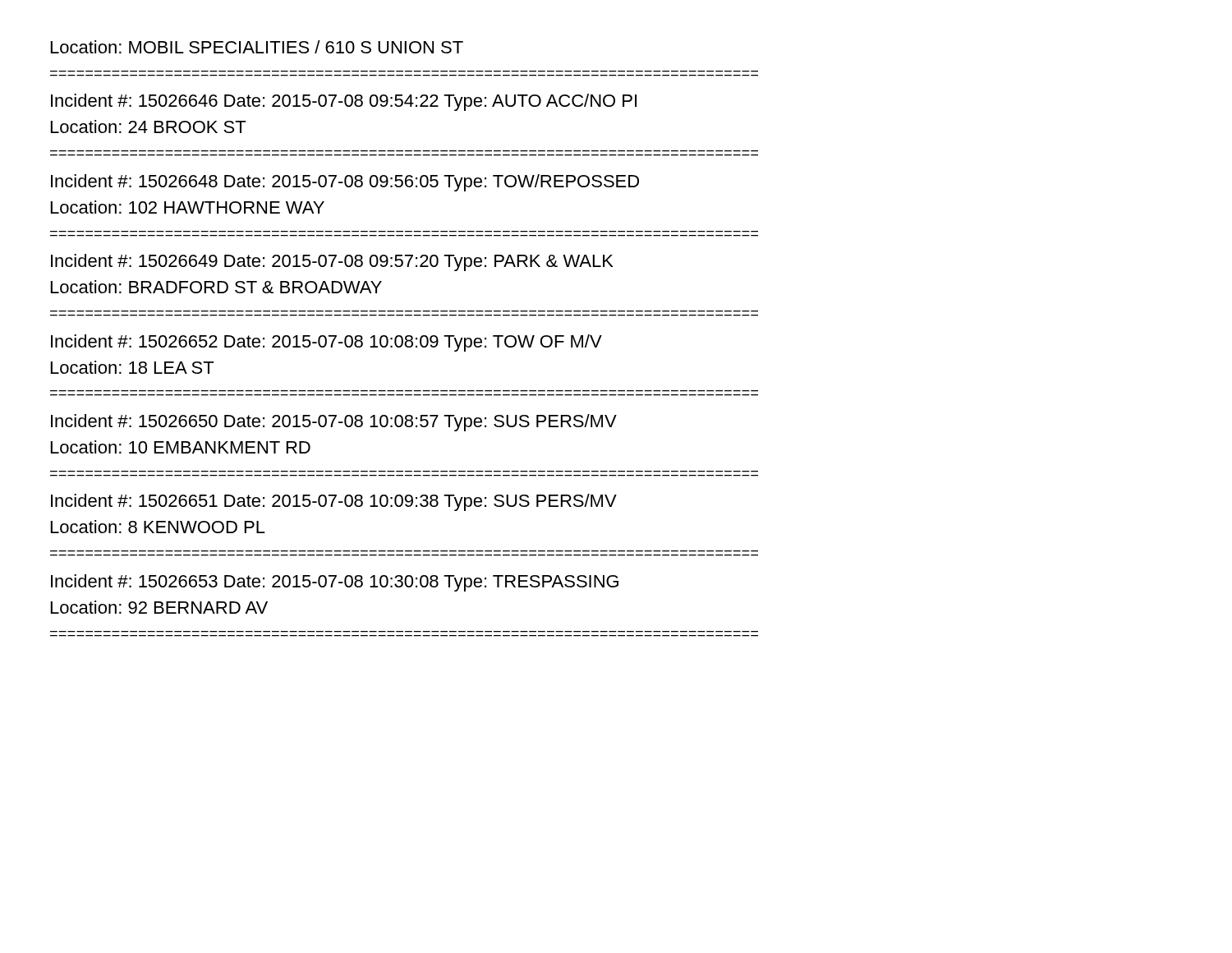Viewport: 1232px width, 953px height.
Task: Click on the text block that says "Incident #: 15026650 Date: 2015-07-08 10:08:57 Type: SUS"
Action: tap(616, 434)
